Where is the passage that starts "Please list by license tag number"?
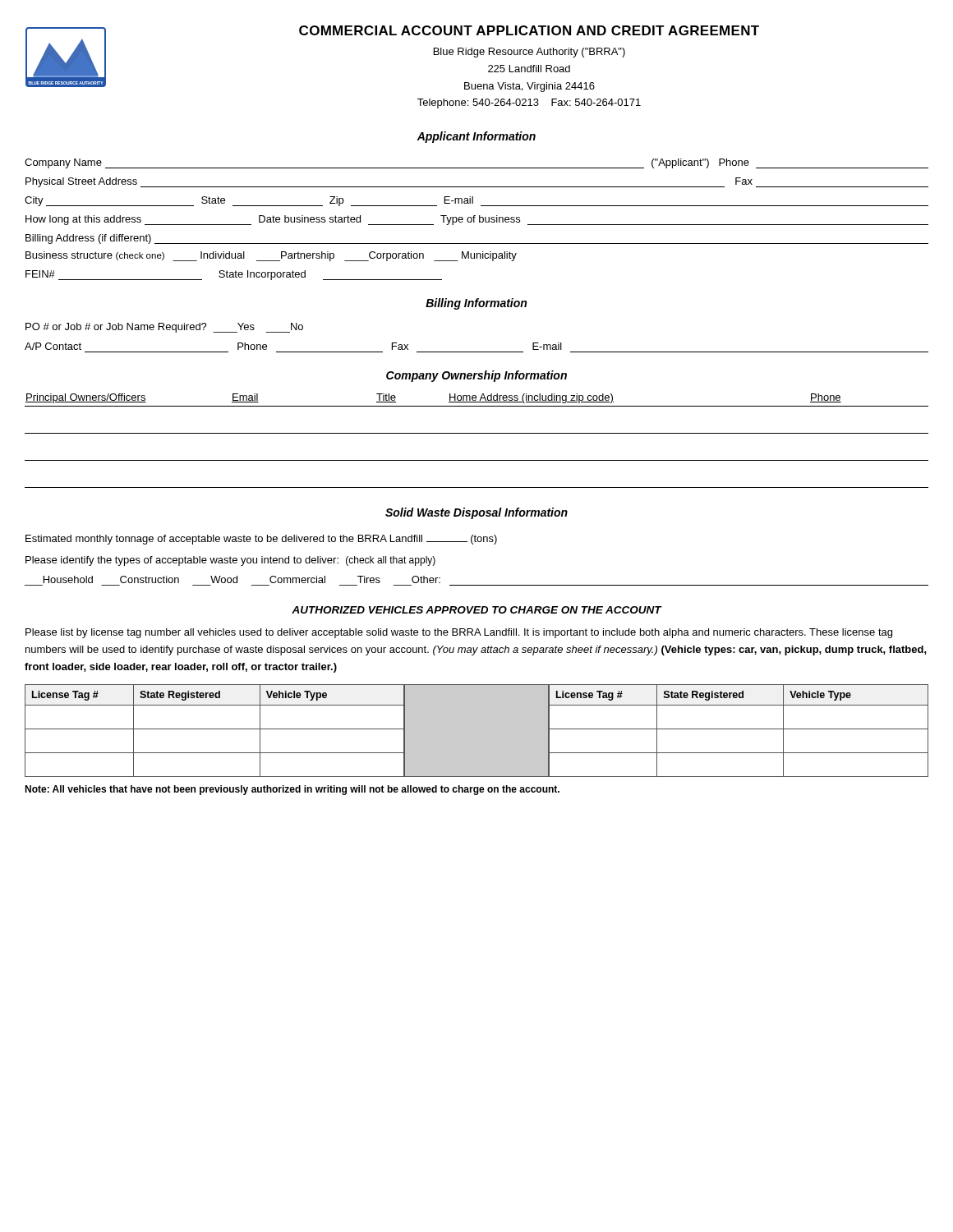Viewport: 953px width, 1232px height. (x=476, y=649)
